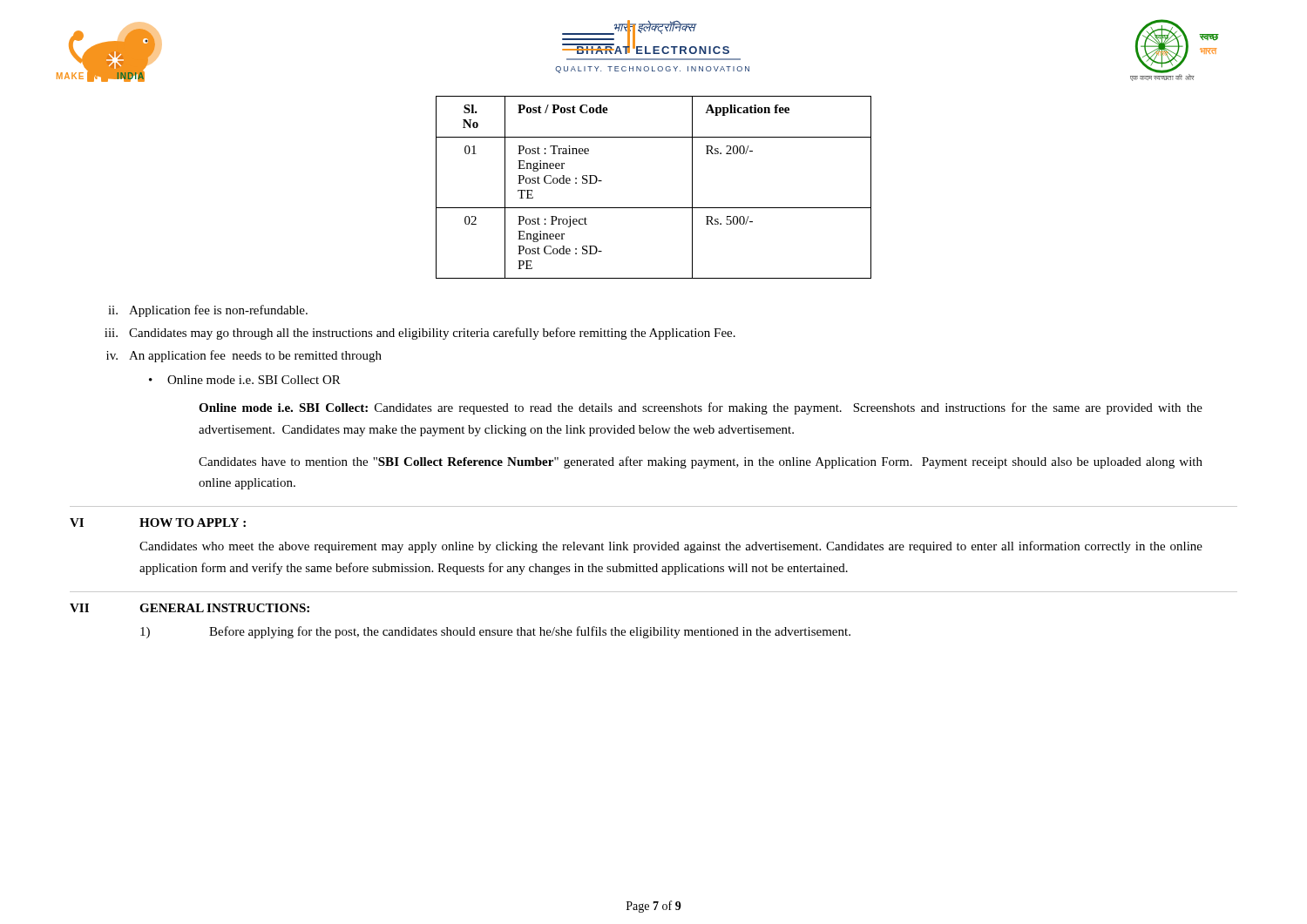Find the block on this page that starts "Online mode i.e."
This screenshot has height=924, width=1307.
click(701, 418)
